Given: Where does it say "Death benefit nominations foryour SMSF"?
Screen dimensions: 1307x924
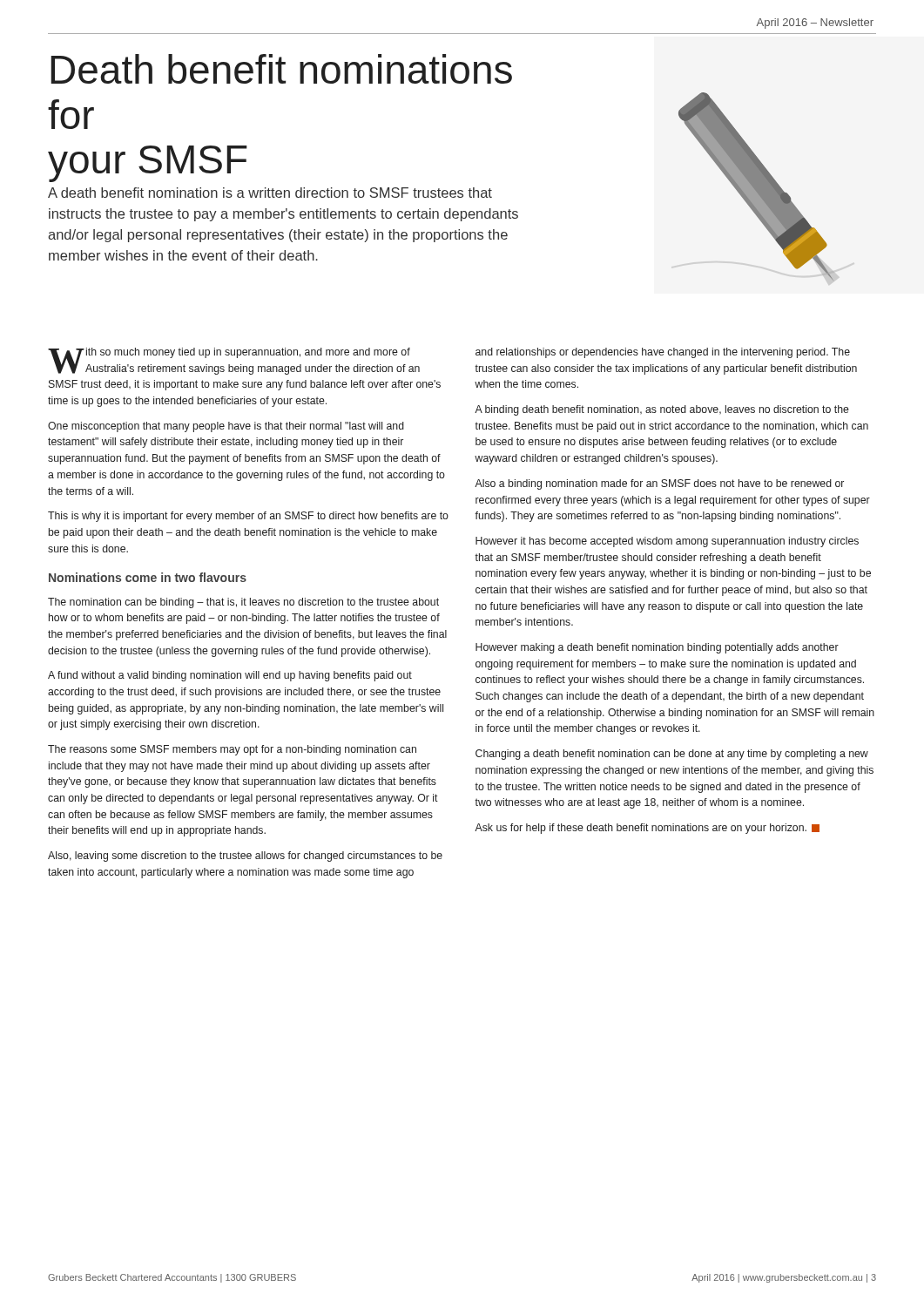Looking at the screenshot, I should [x=281, y=69].
